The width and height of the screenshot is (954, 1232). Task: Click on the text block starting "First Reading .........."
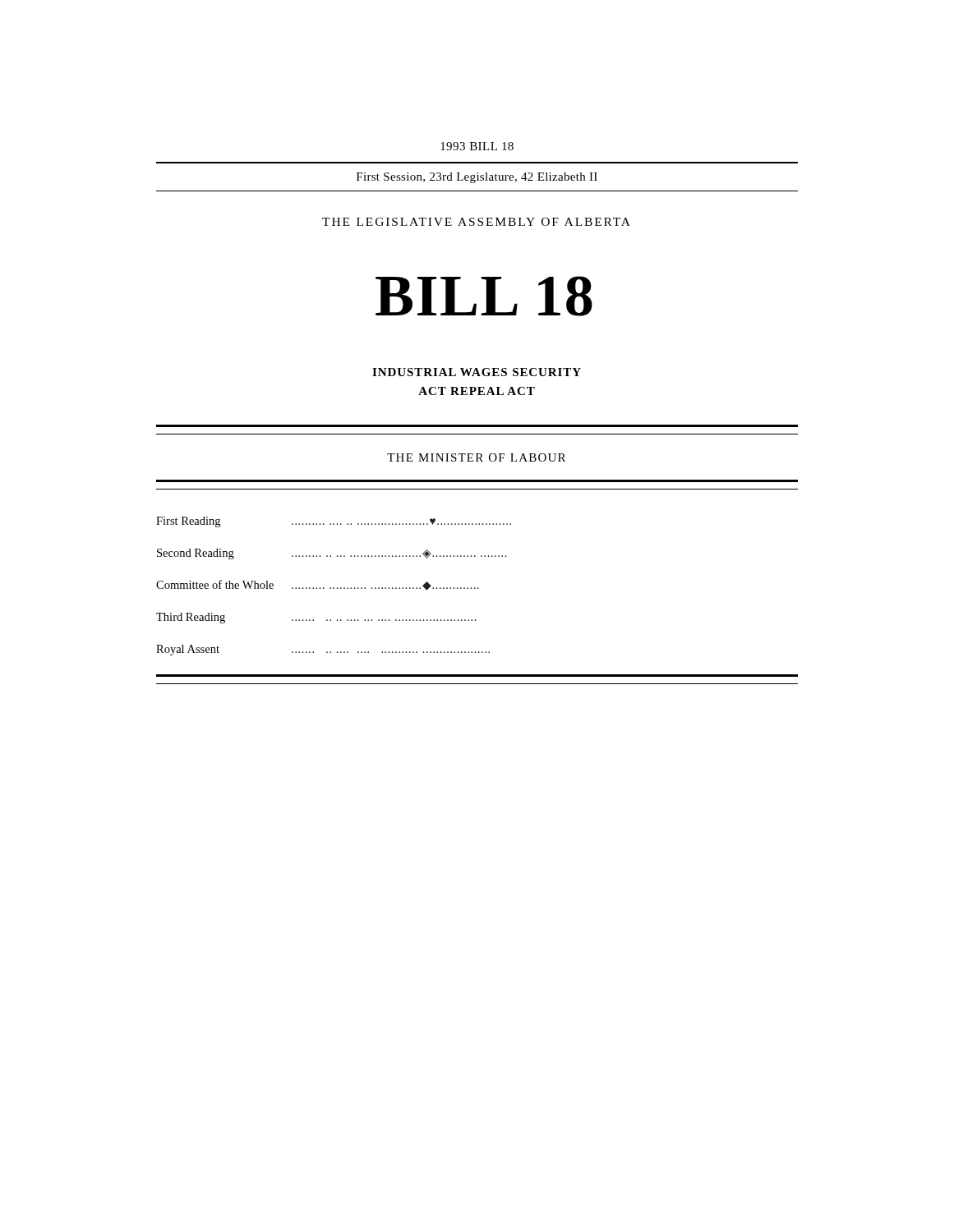477,521
